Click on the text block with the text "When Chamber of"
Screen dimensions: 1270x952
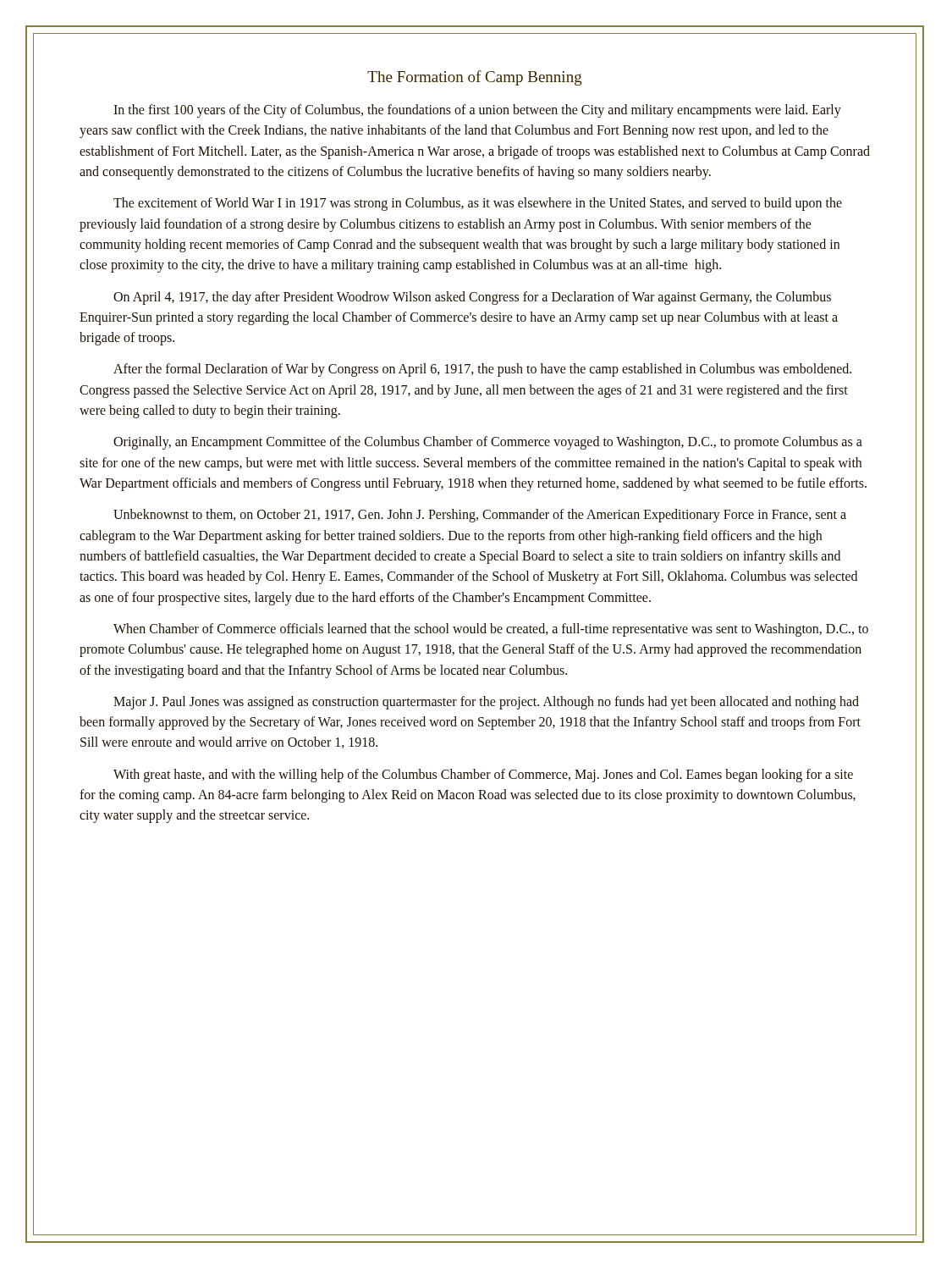coord(474,649)
